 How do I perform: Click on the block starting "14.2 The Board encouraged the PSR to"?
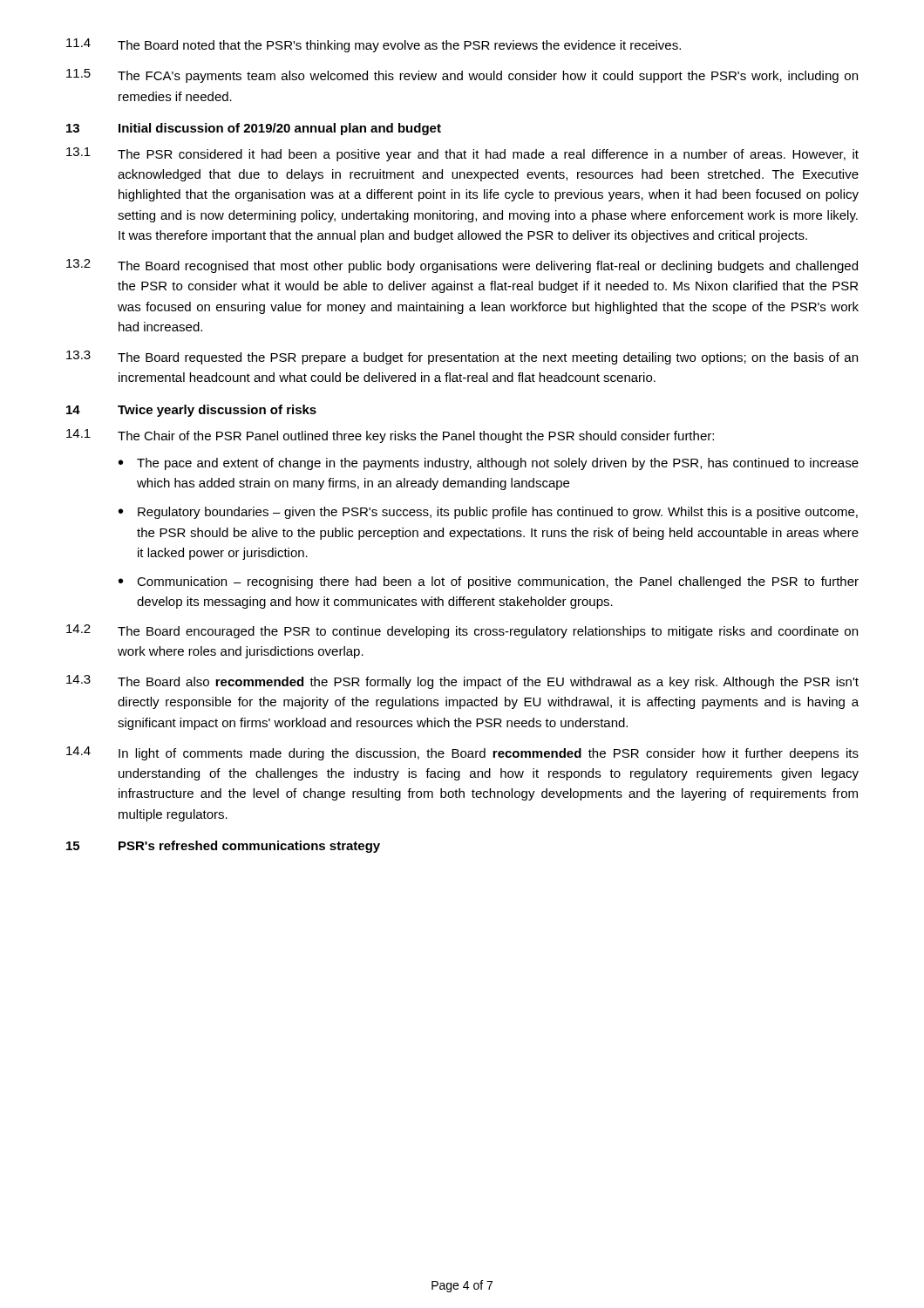point(462,641)
